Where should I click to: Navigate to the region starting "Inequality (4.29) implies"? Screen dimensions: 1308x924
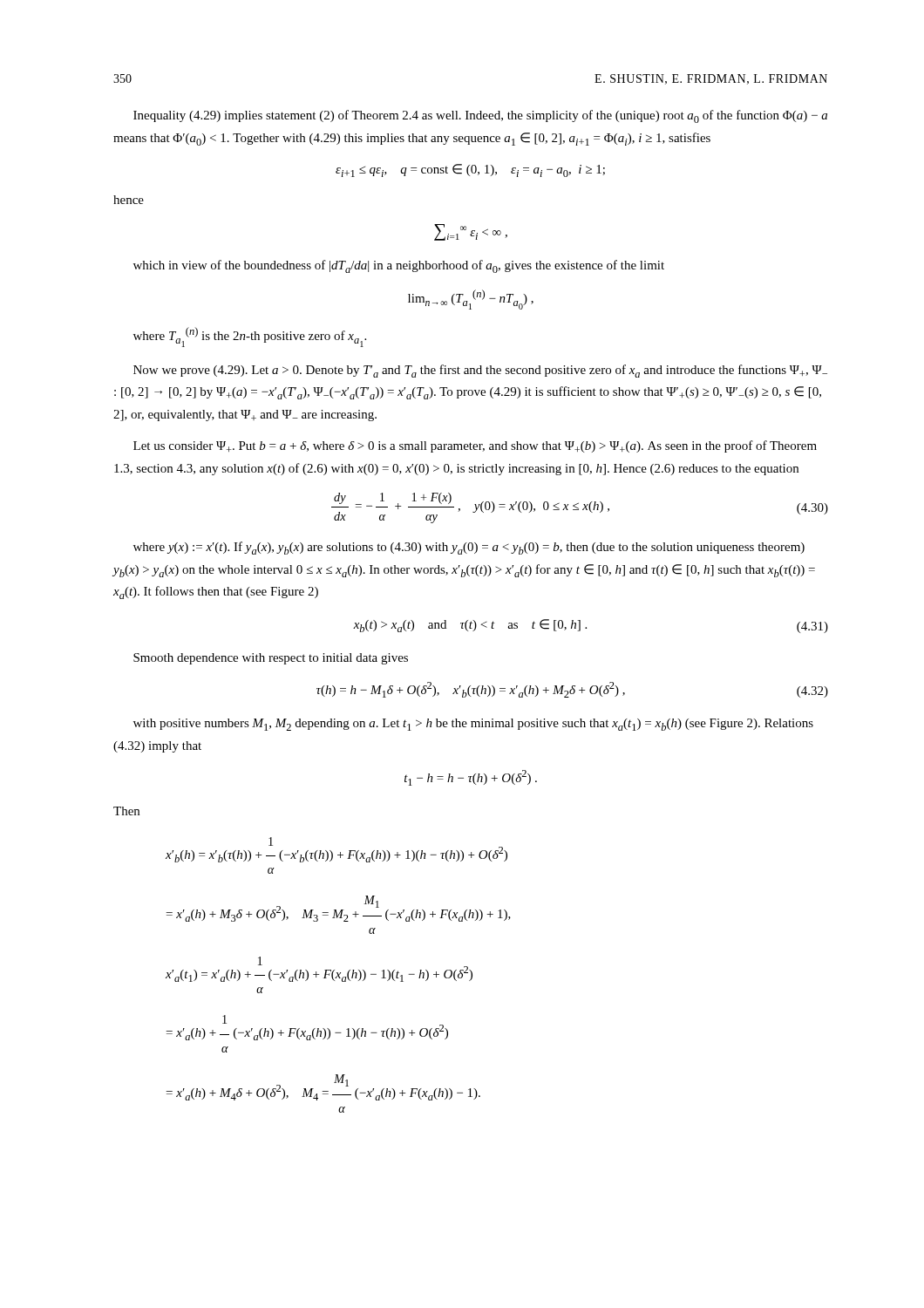point(471,128)
